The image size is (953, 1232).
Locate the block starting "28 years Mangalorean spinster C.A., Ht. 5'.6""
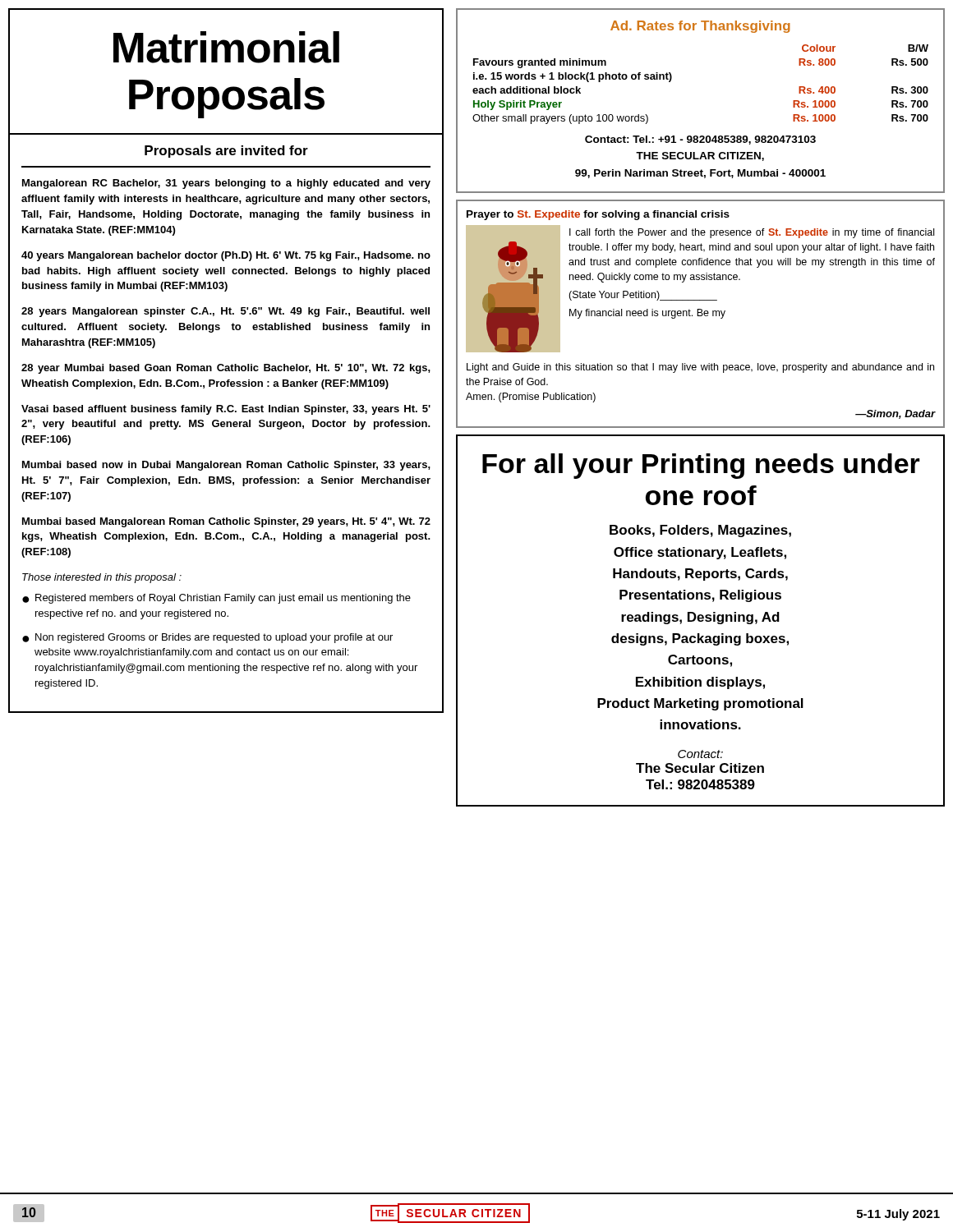(x=226, y=327)
